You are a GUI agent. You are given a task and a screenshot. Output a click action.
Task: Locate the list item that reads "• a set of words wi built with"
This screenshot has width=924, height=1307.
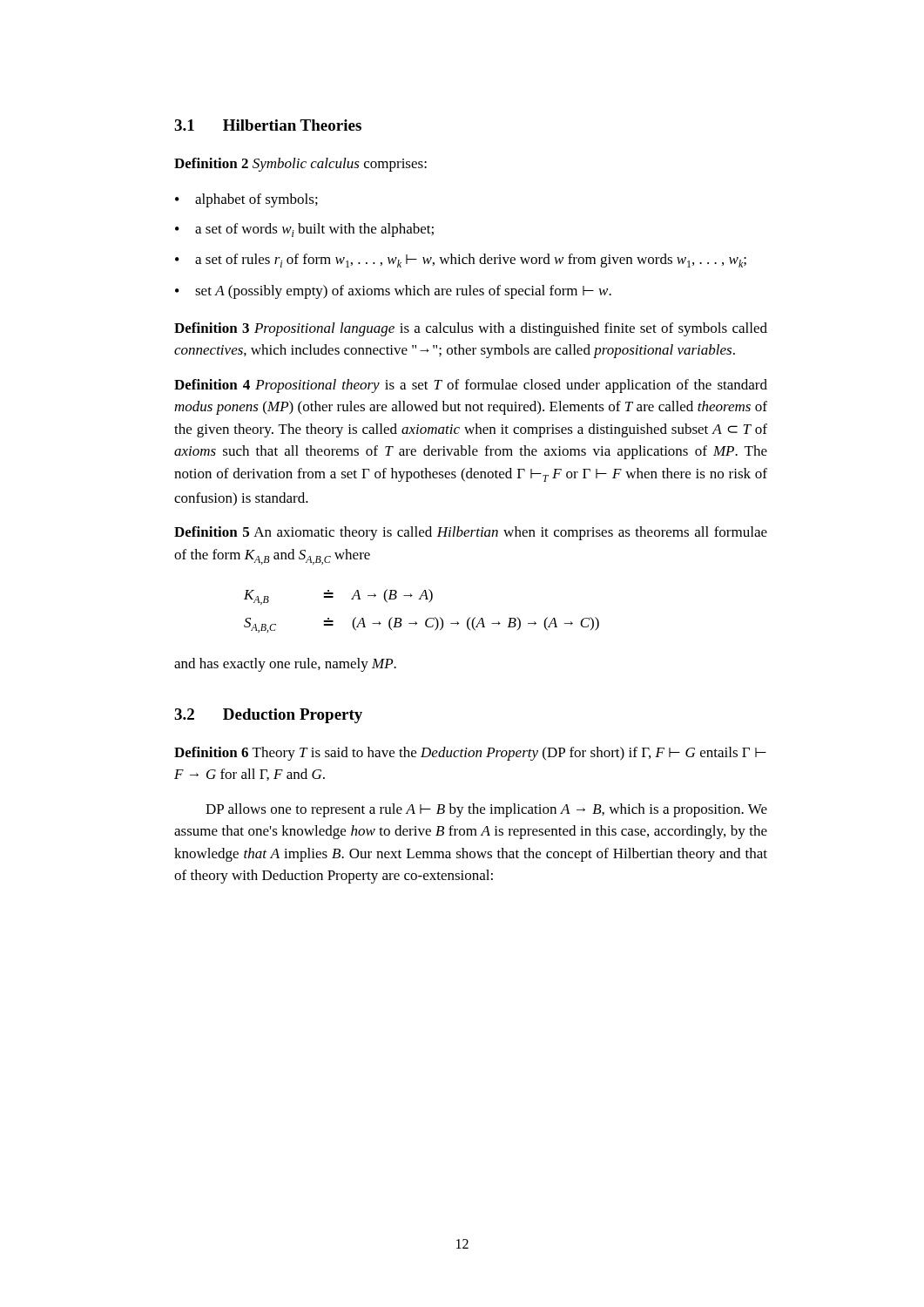click(304, 230)
